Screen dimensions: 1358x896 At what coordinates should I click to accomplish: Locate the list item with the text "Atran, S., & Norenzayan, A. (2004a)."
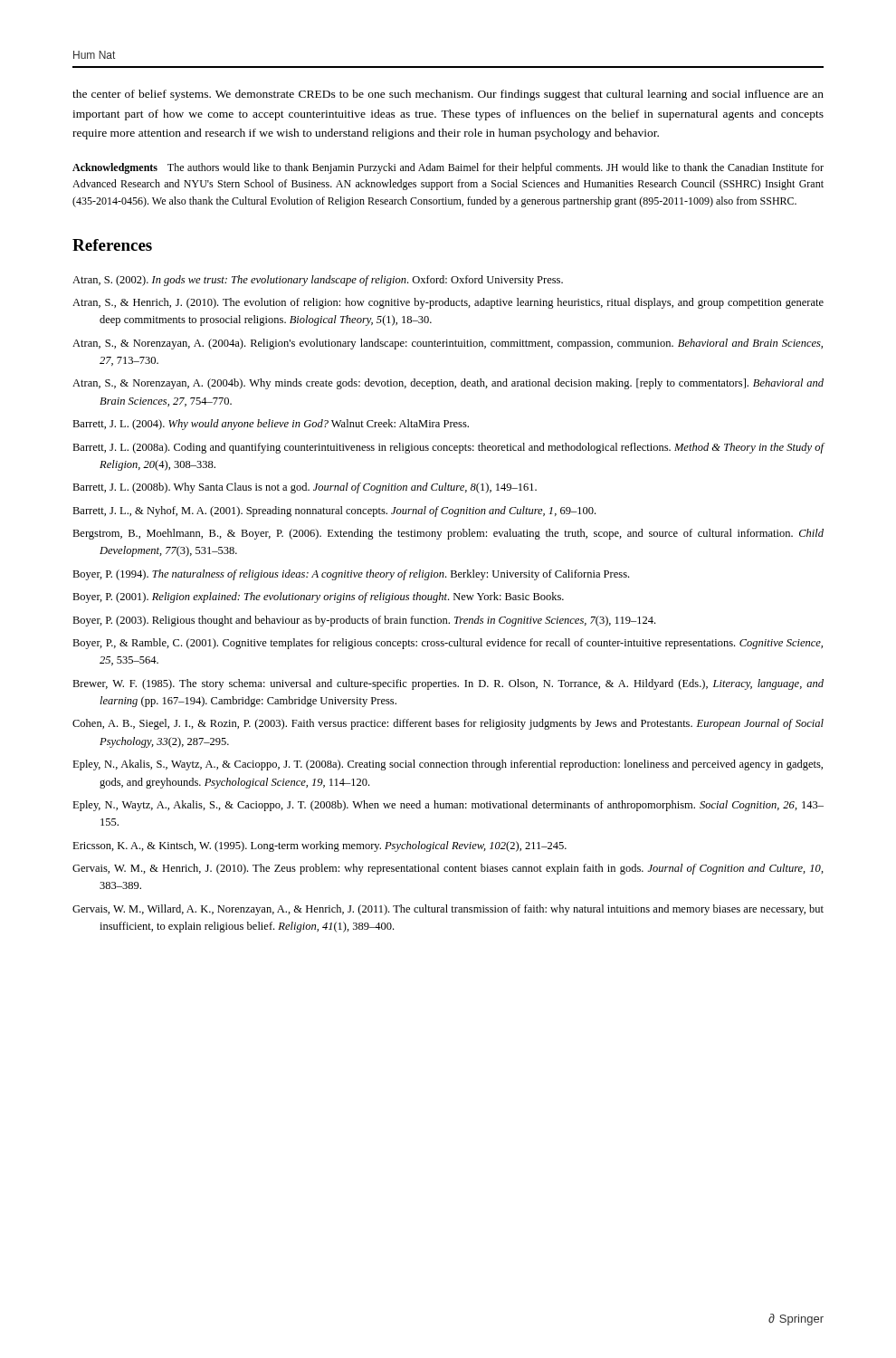tap(448, 352)
